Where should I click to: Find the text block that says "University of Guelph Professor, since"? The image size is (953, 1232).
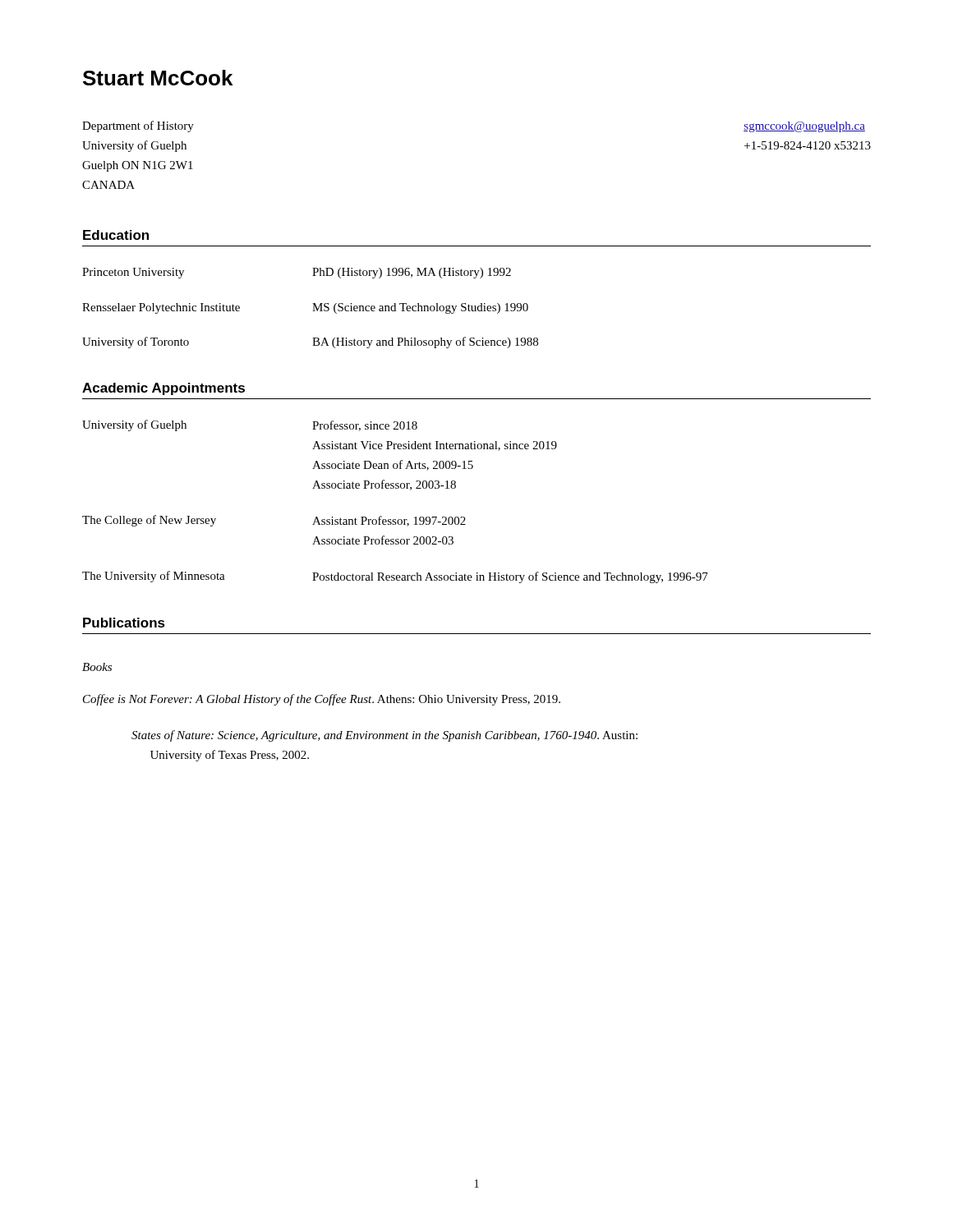pyautogui.click(x=129, y=425)
